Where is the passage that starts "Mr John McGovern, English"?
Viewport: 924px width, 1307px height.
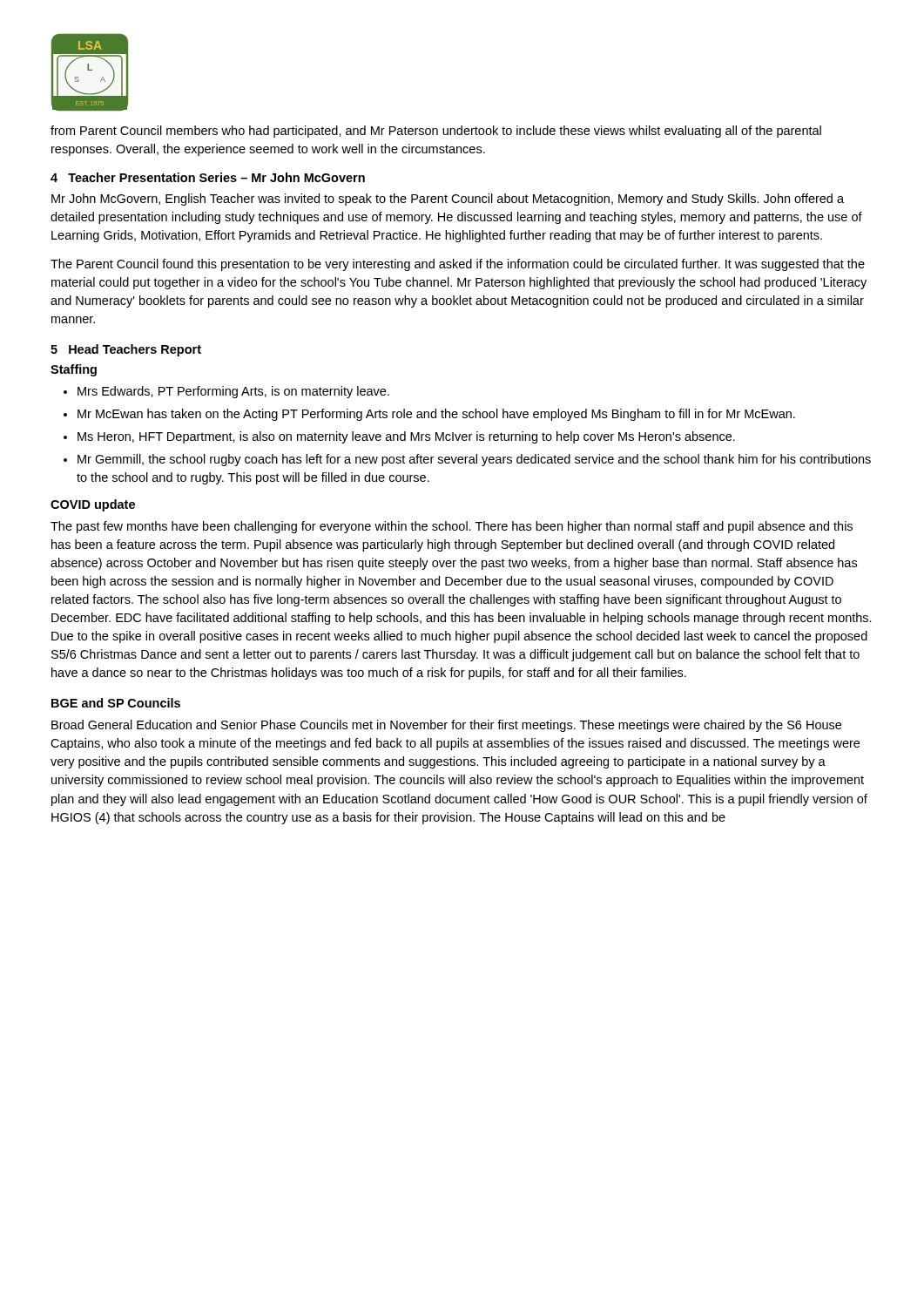456,217
